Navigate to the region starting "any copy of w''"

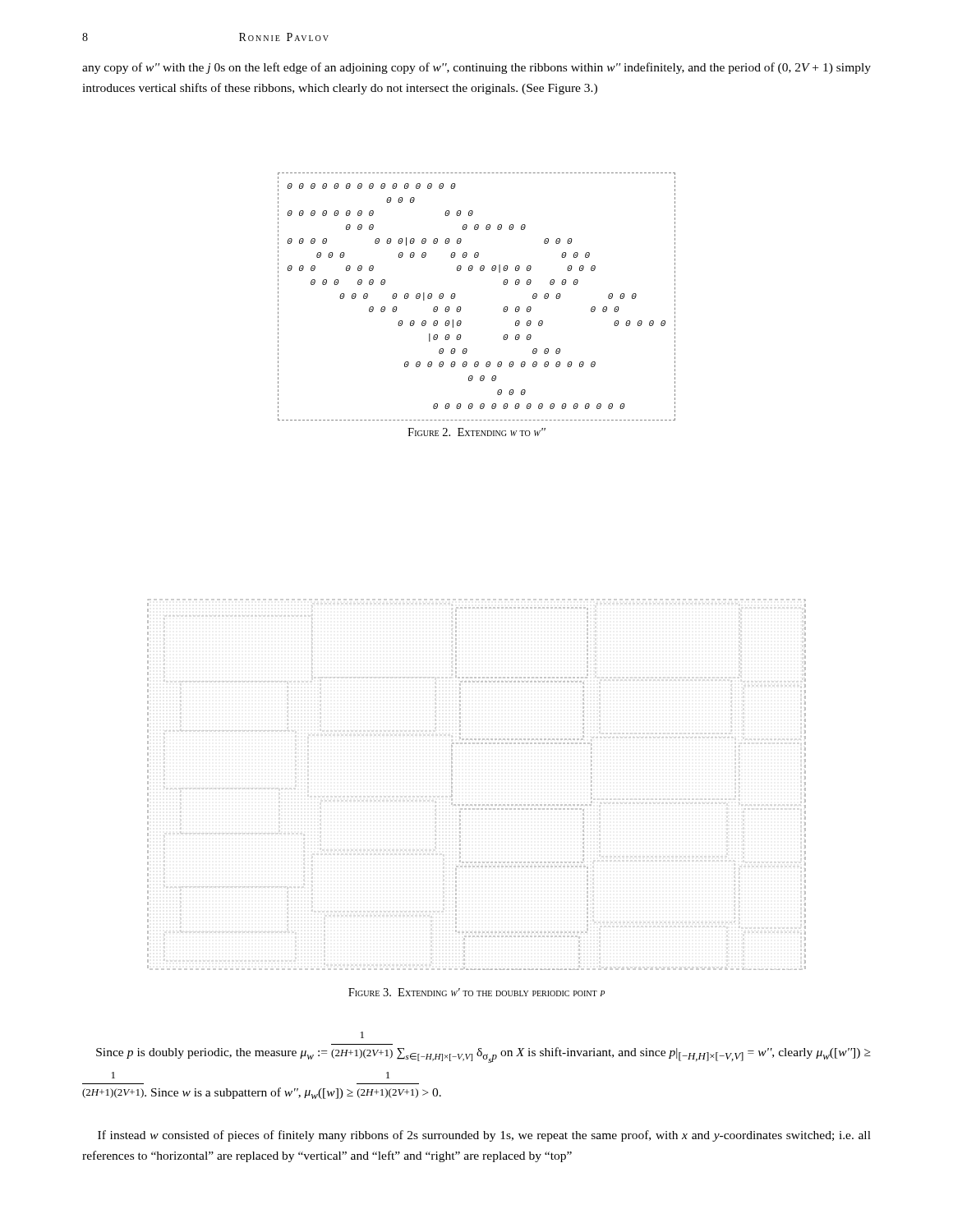click(x=476, y=77)
